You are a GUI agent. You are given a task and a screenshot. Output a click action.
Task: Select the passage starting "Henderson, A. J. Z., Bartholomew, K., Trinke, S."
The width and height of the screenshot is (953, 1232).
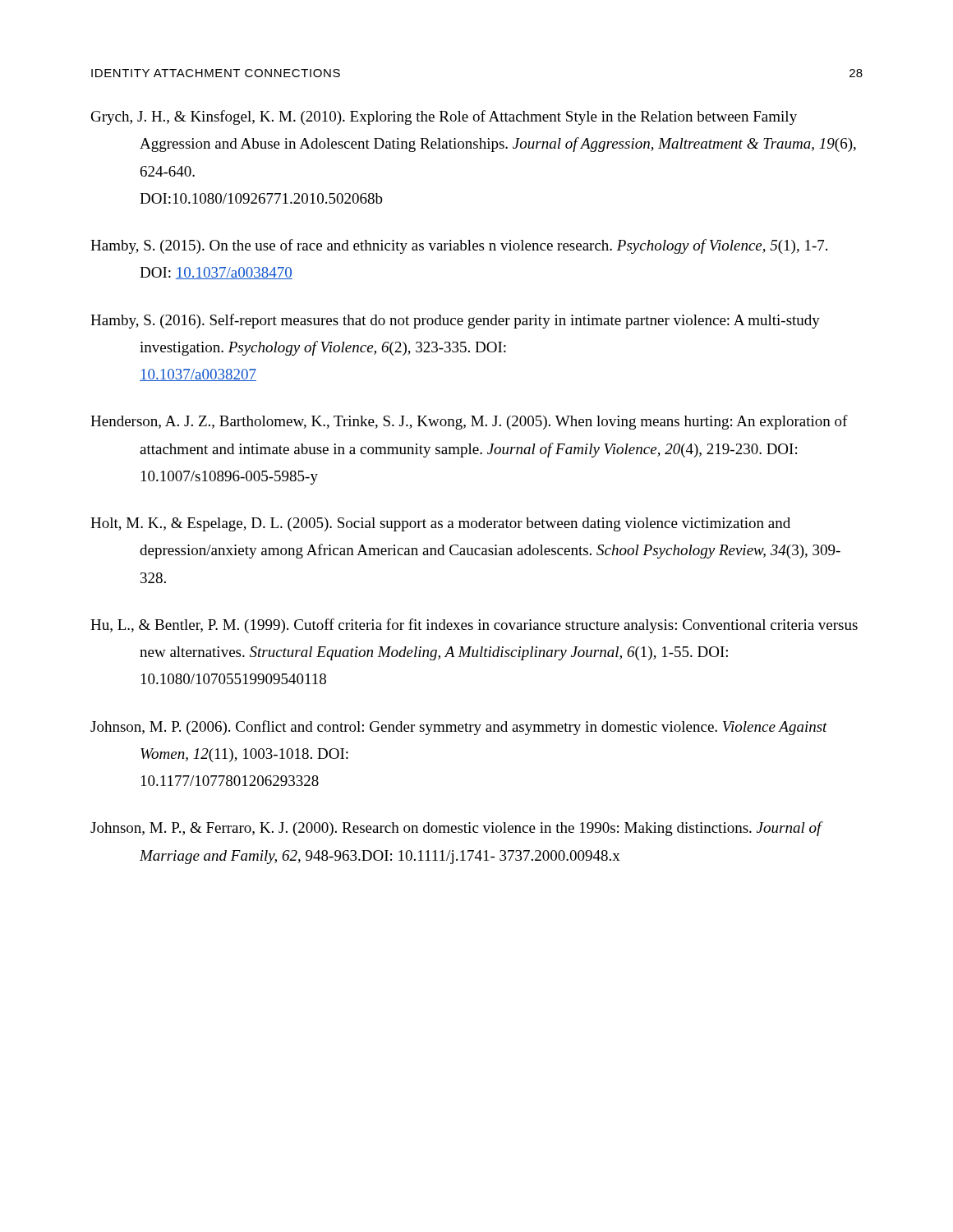click(x=469, y=448)
